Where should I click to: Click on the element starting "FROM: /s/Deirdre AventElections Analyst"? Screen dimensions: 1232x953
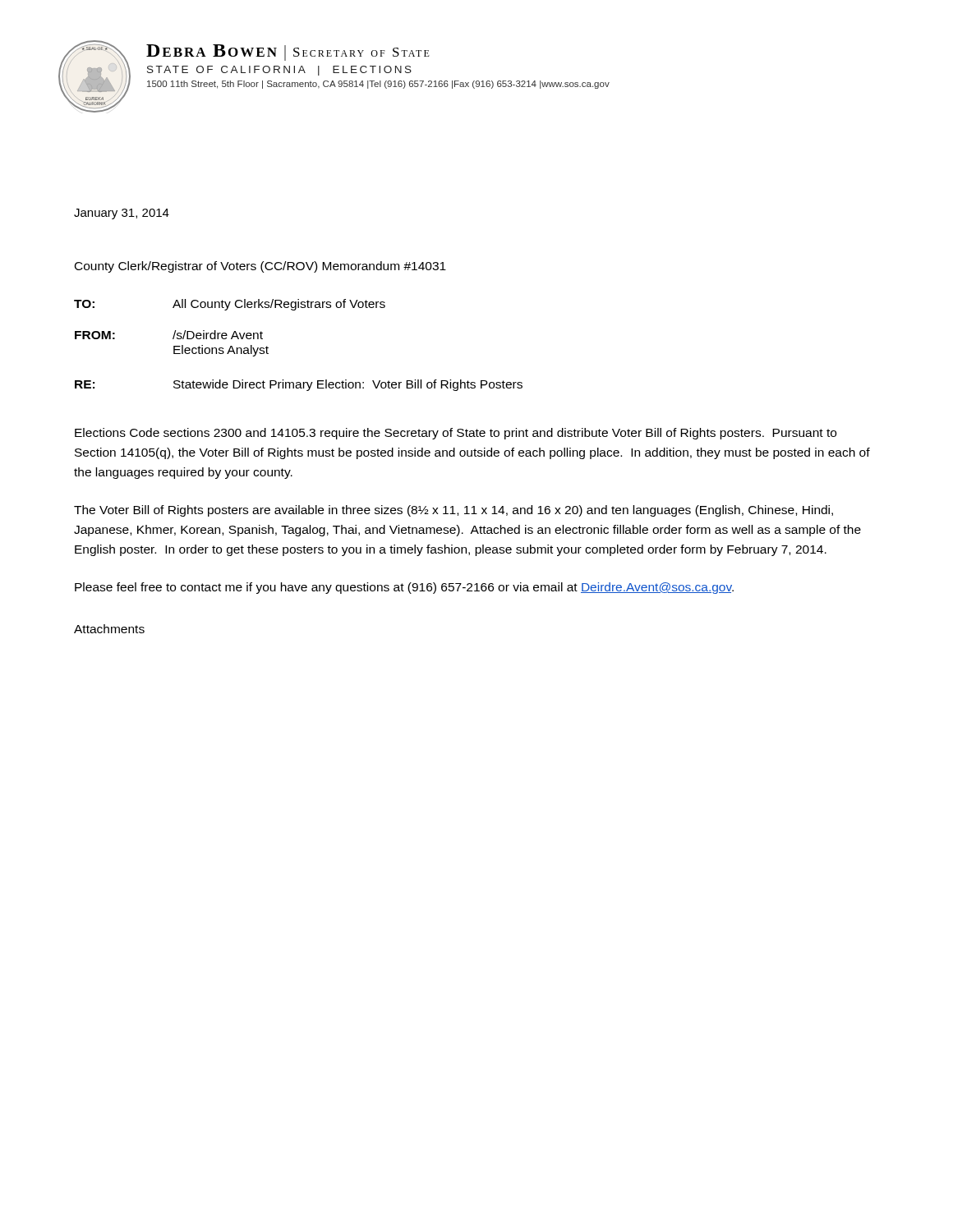(169, 335)
